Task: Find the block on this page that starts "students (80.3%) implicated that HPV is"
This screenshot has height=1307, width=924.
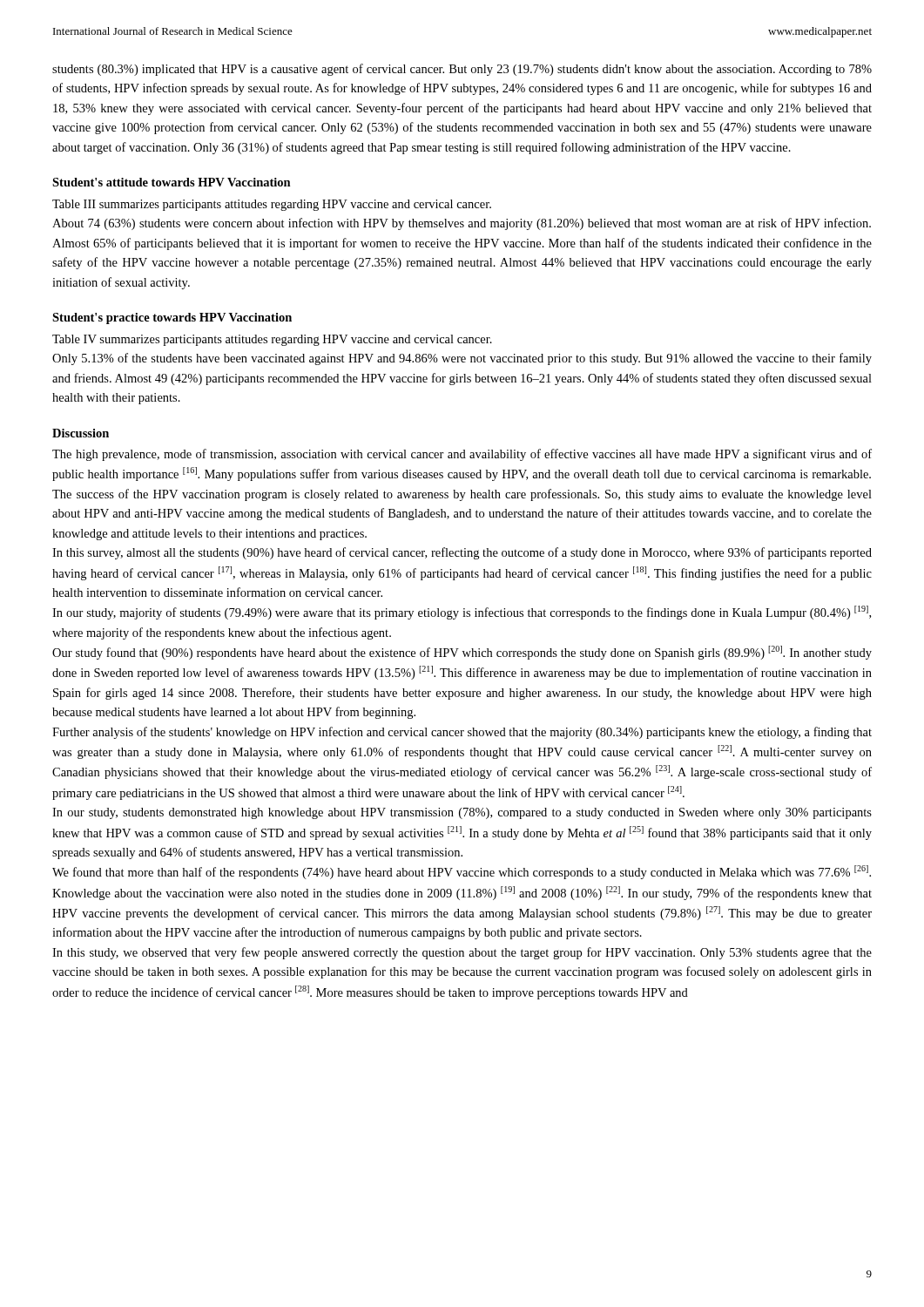Action: (462, 108)
